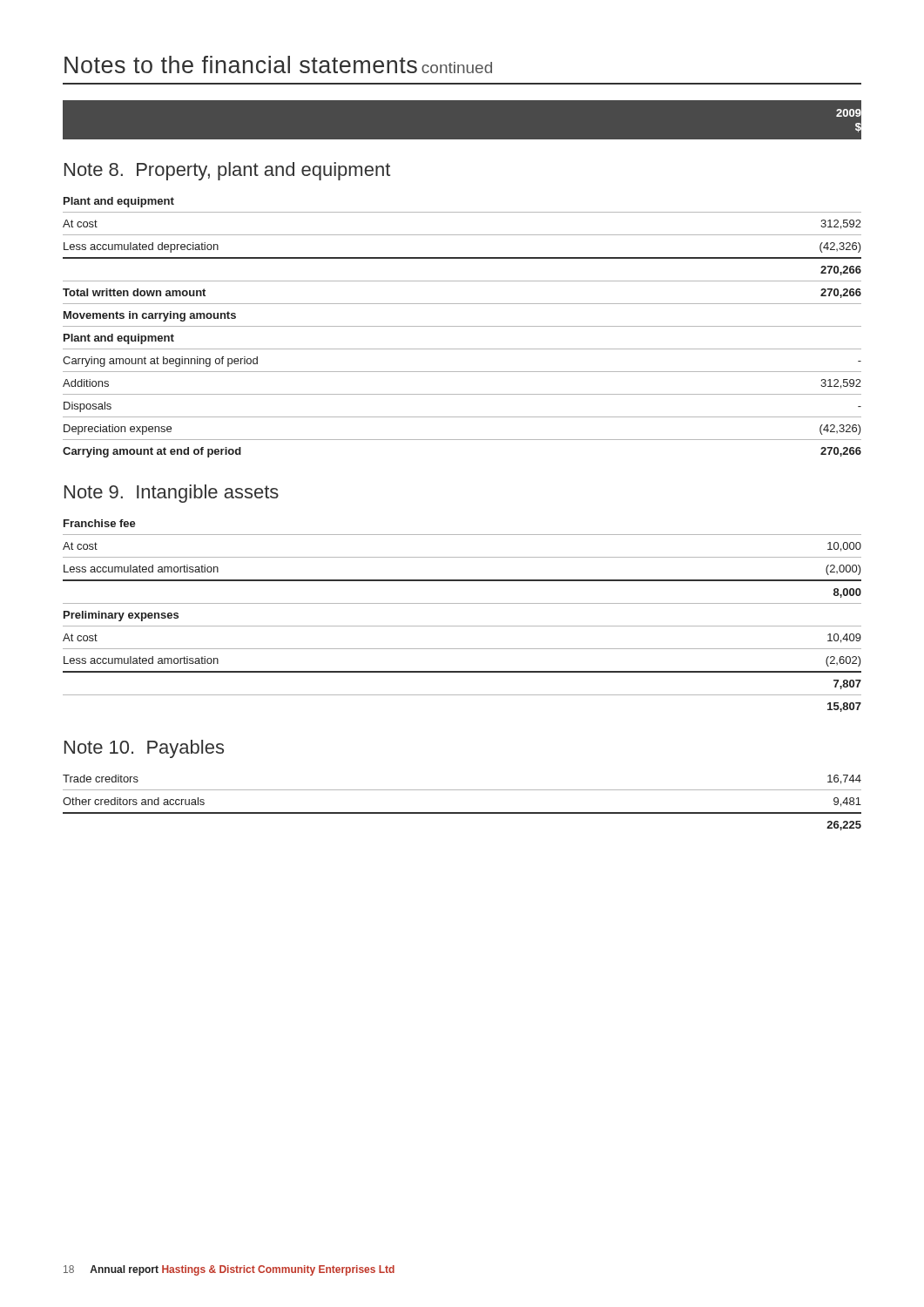Find the text starting "Note 8. Property, plant and equipment"

227,170
